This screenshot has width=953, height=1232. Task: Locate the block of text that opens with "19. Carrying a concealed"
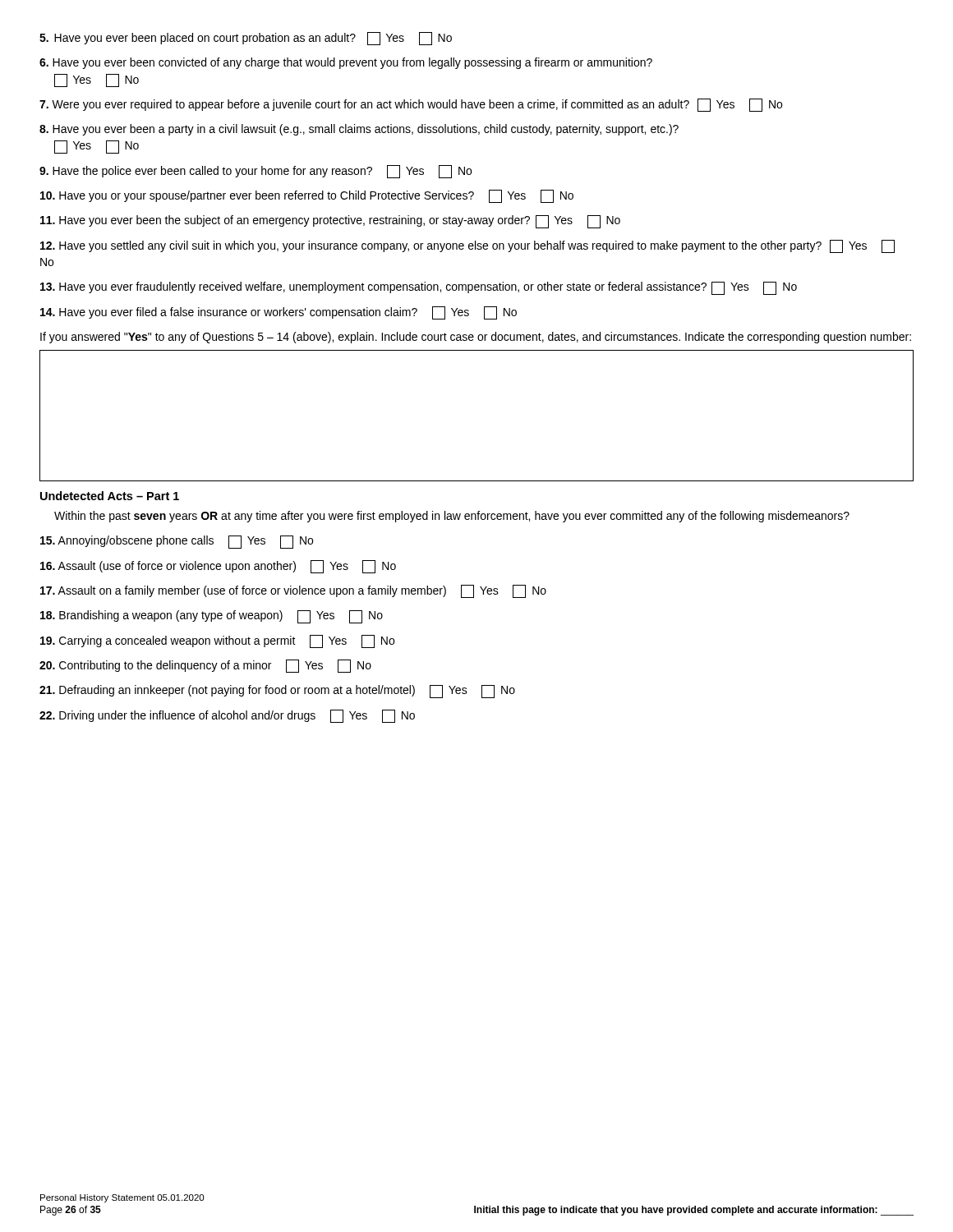coord(217,641)
